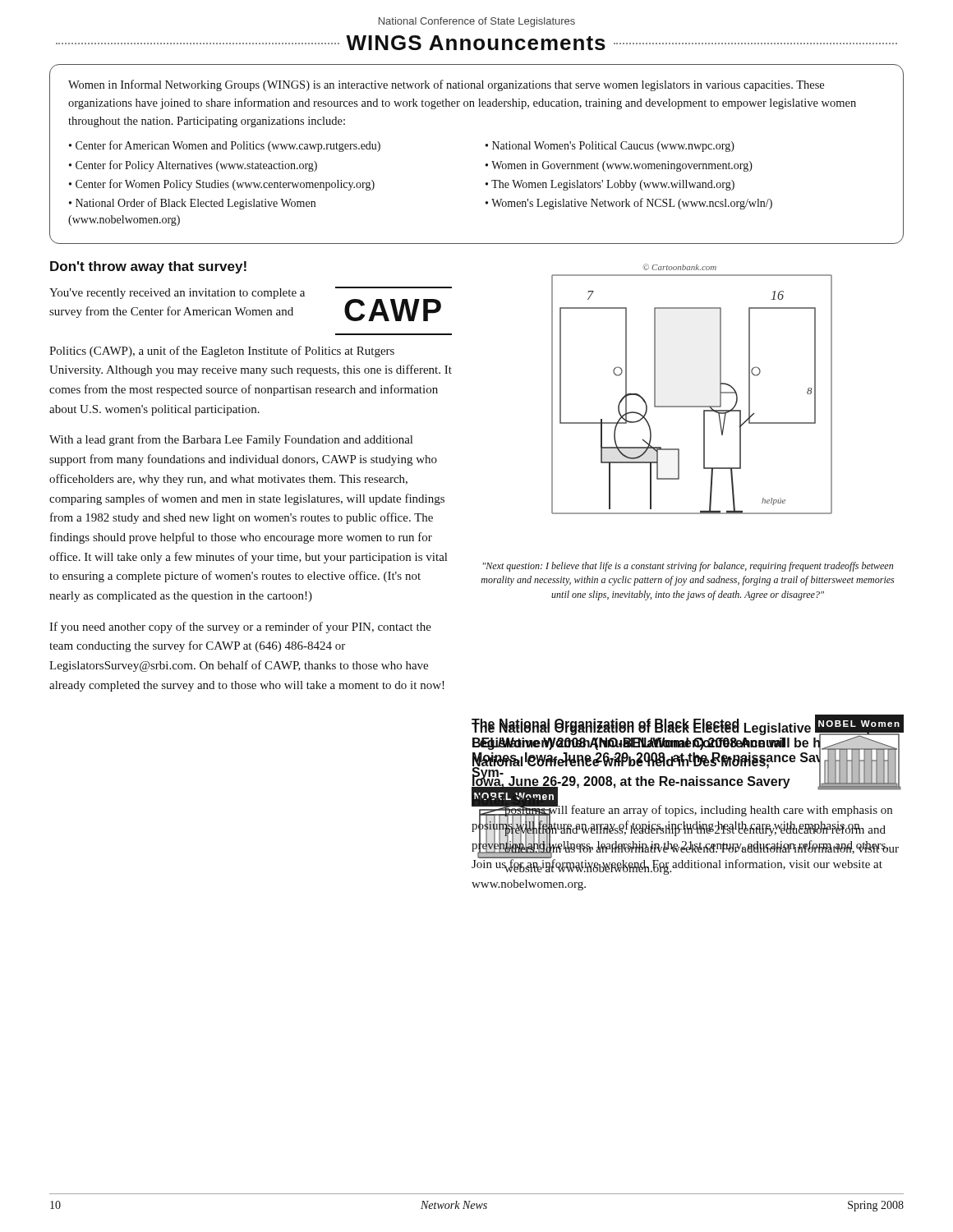Select the illustration
This screenshot has width=953, height=1232.
(688, 430)
